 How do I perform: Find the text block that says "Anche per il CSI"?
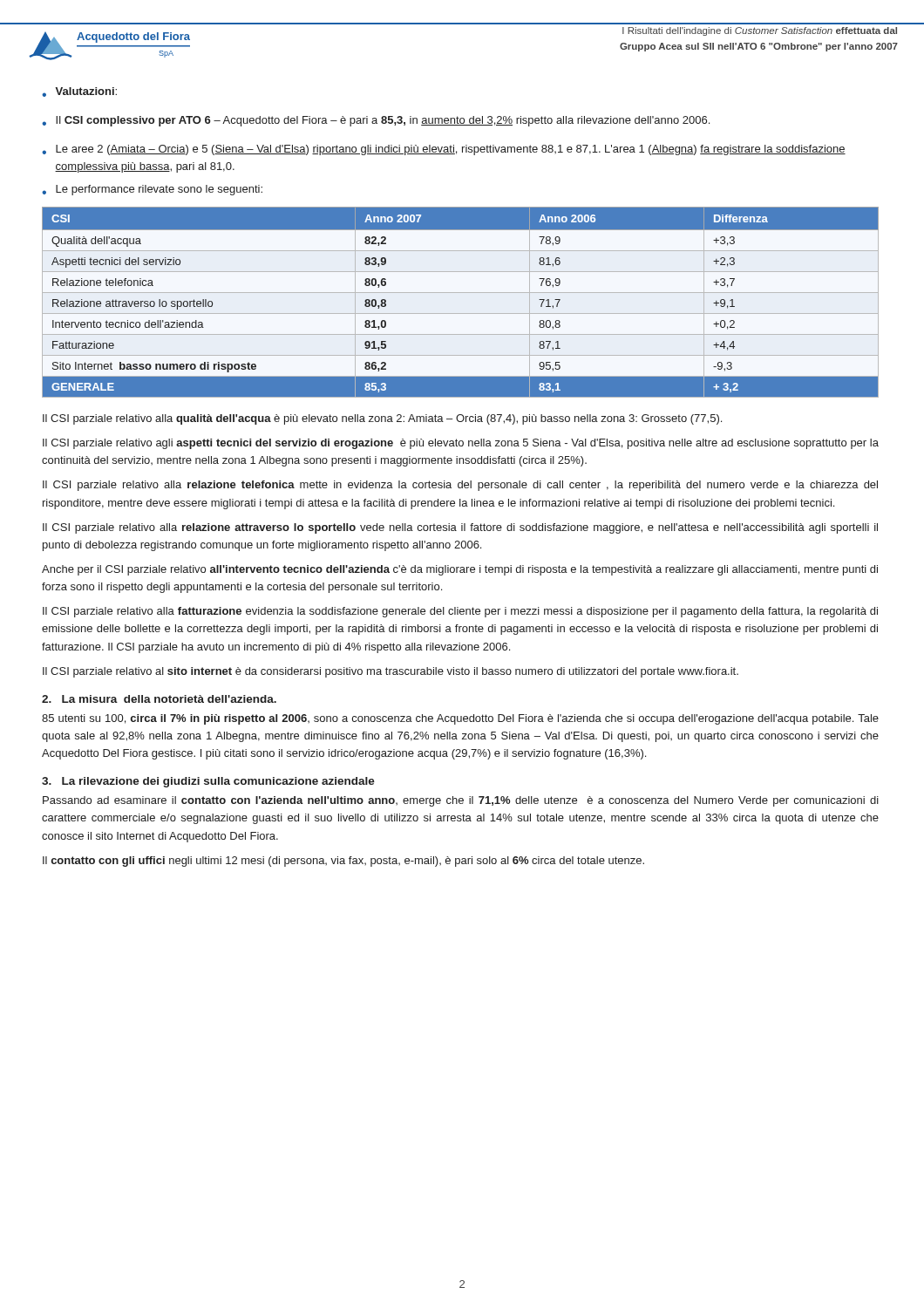pyautogui.click(x=460, y=578)
